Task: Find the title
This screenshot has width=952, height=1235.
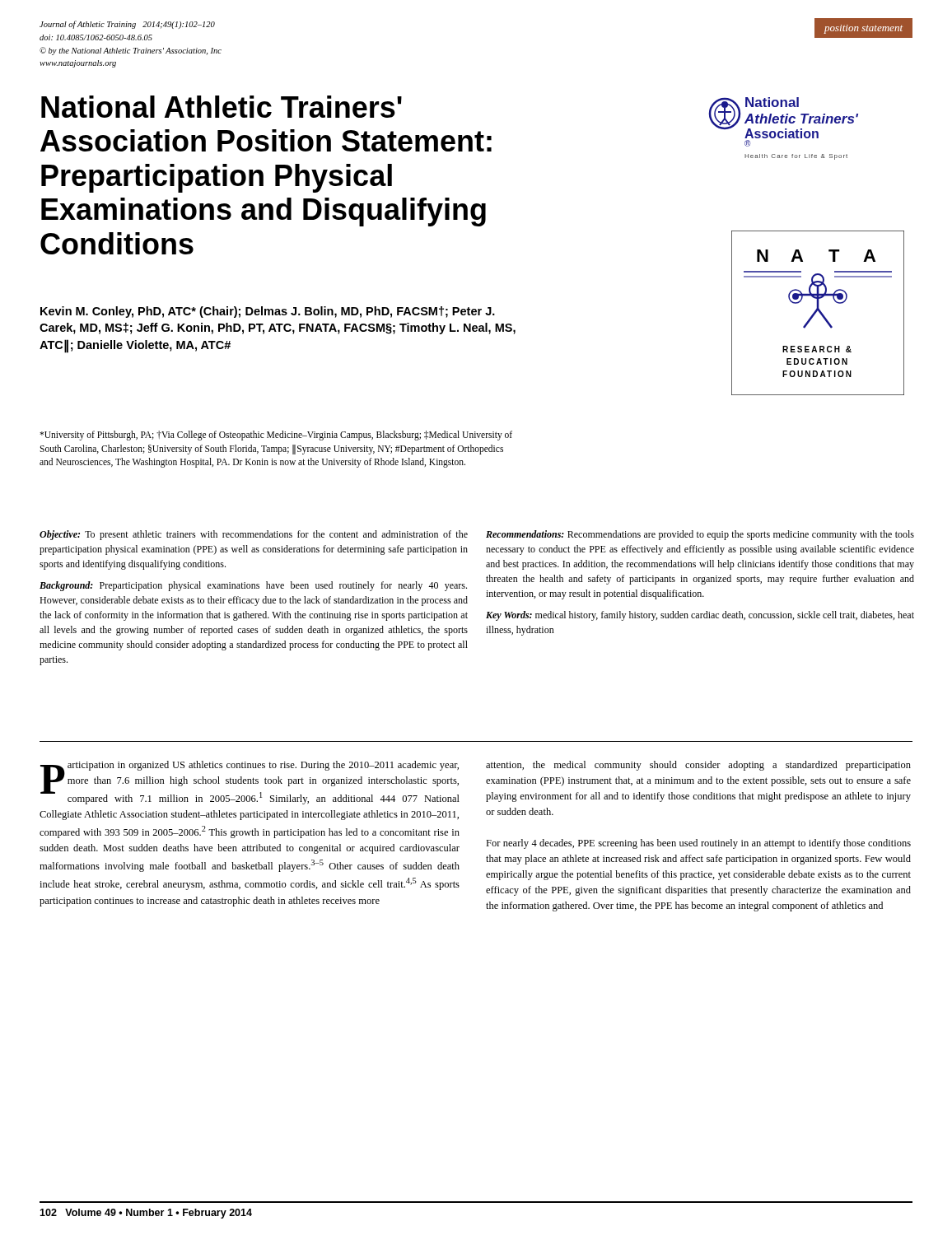Action: pyautogui.click(x=278, y=176)
